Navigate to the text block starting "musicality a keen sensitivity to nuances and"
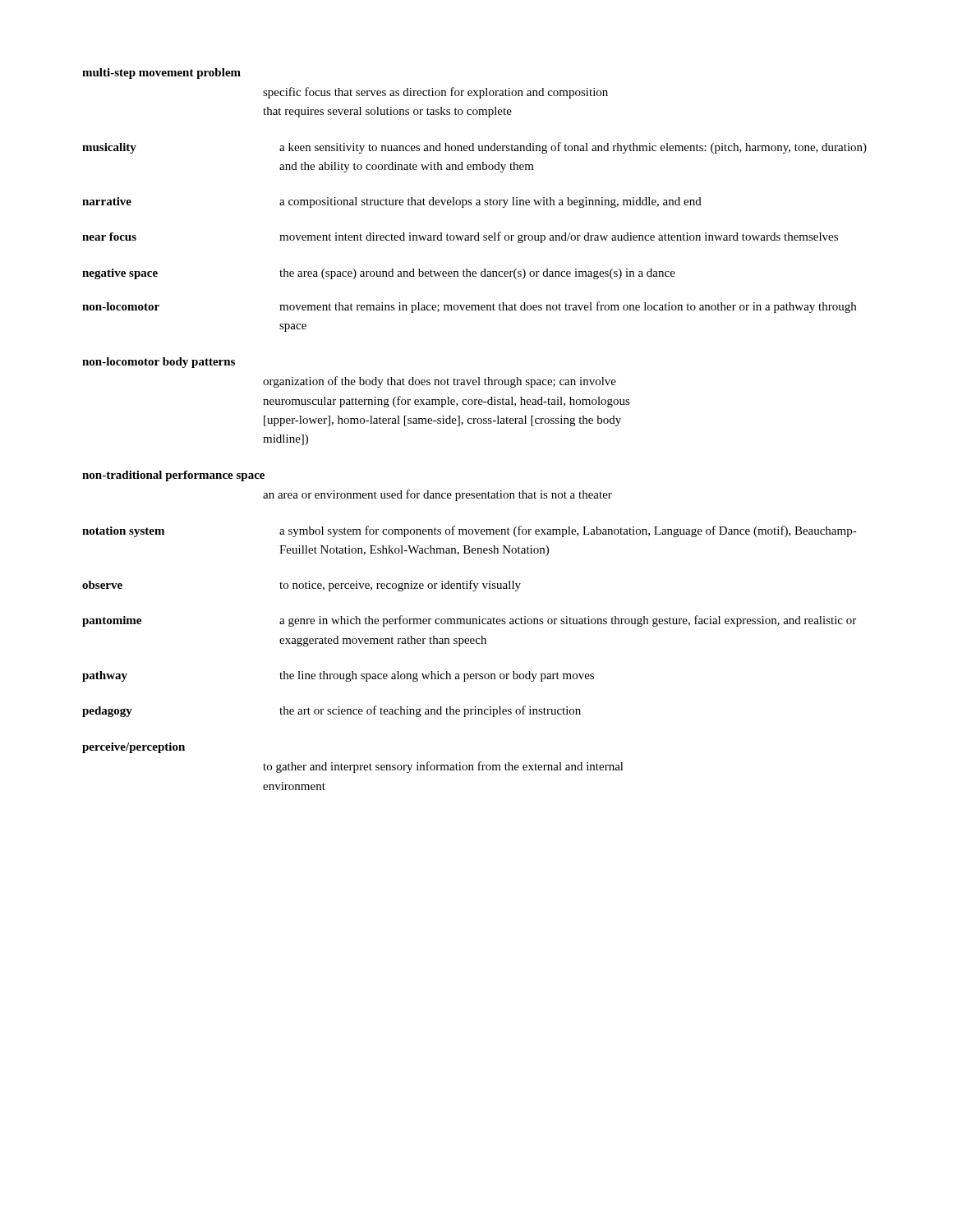The height and width of the screenshot is (1232, 953). coord(476,157)
